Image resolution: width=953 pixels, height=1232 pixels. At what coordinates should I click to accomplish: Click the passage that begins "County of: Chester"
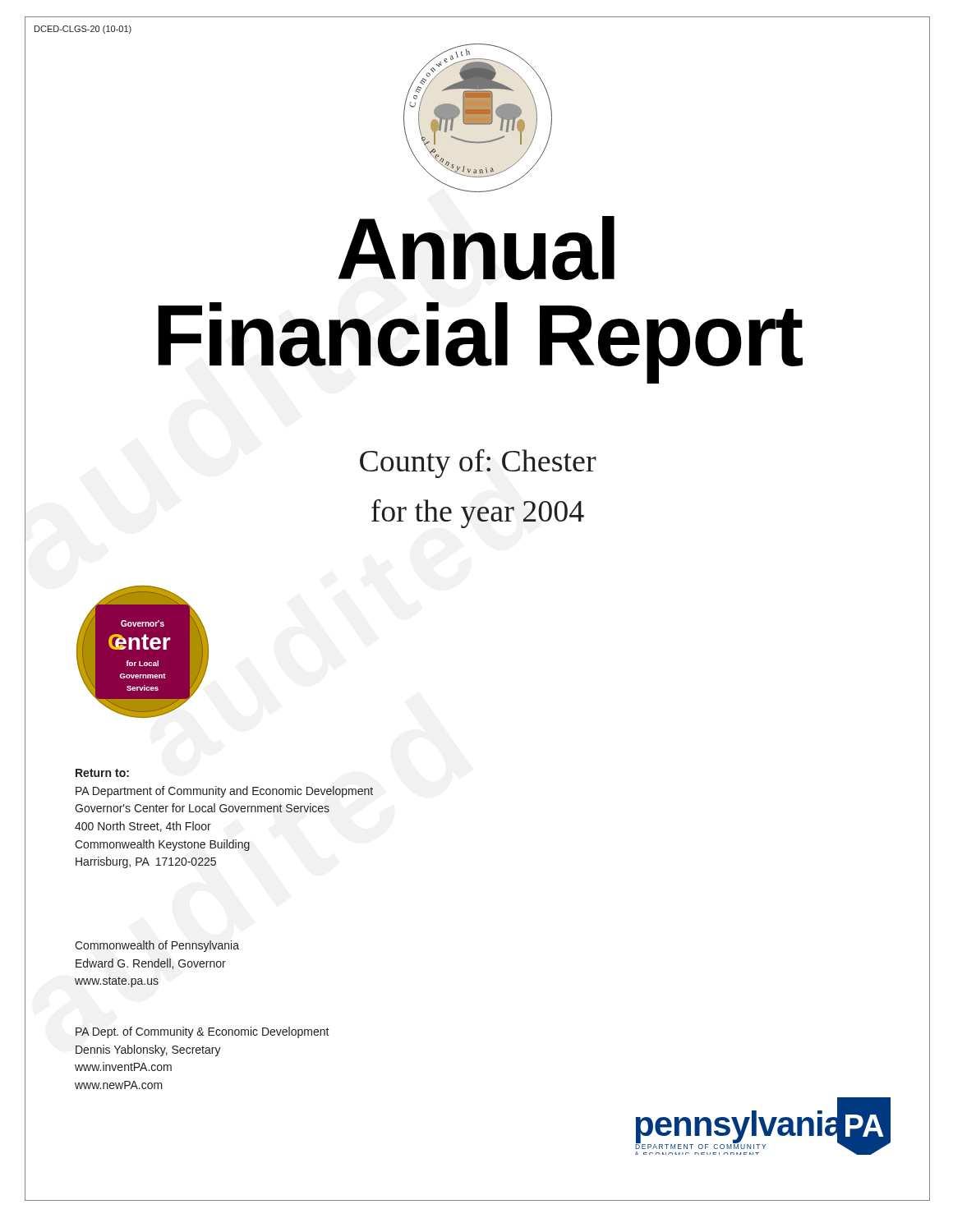tap(477, 486)
